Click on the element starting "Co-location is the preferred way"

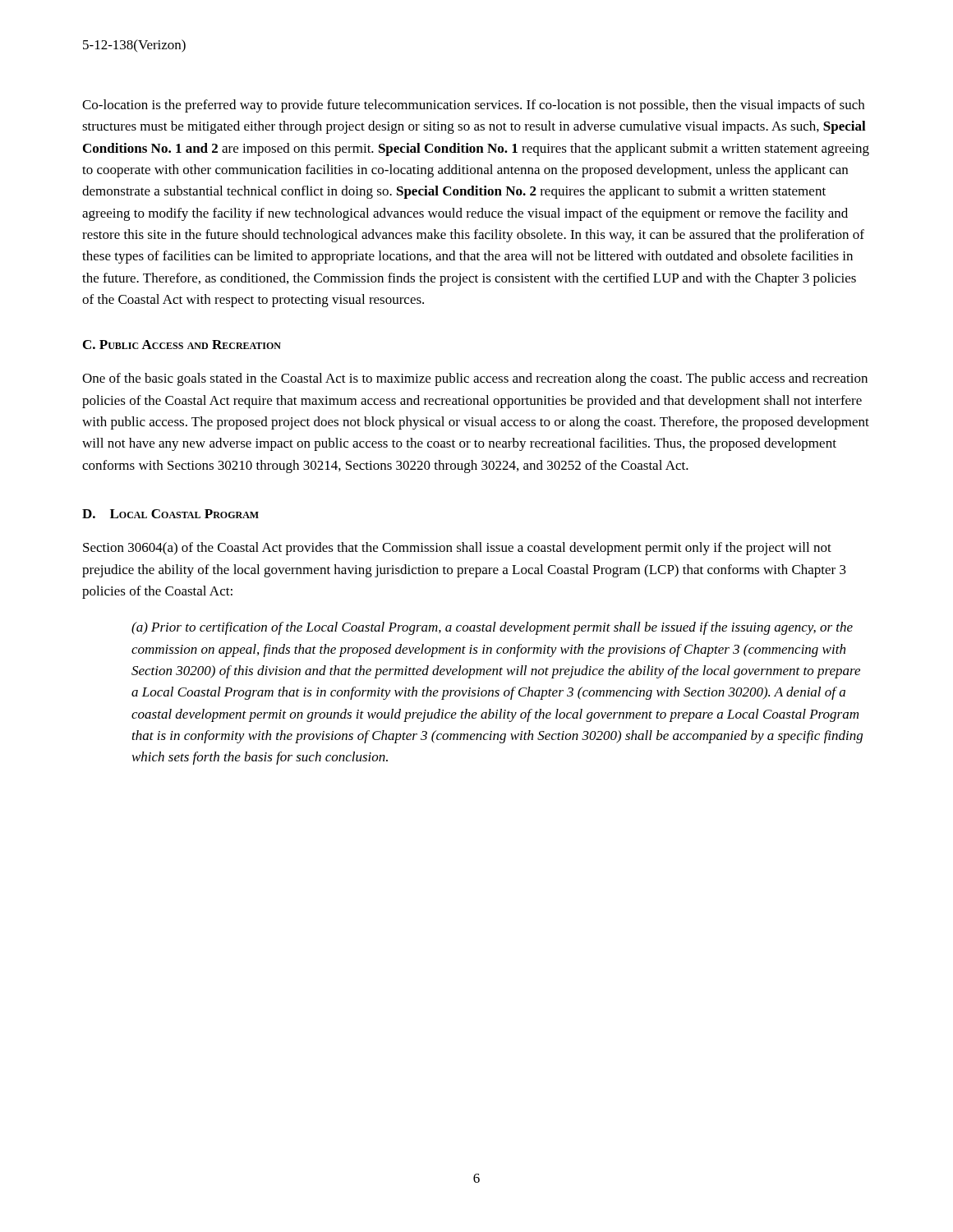pyautogui.click(x=476, y=203)
